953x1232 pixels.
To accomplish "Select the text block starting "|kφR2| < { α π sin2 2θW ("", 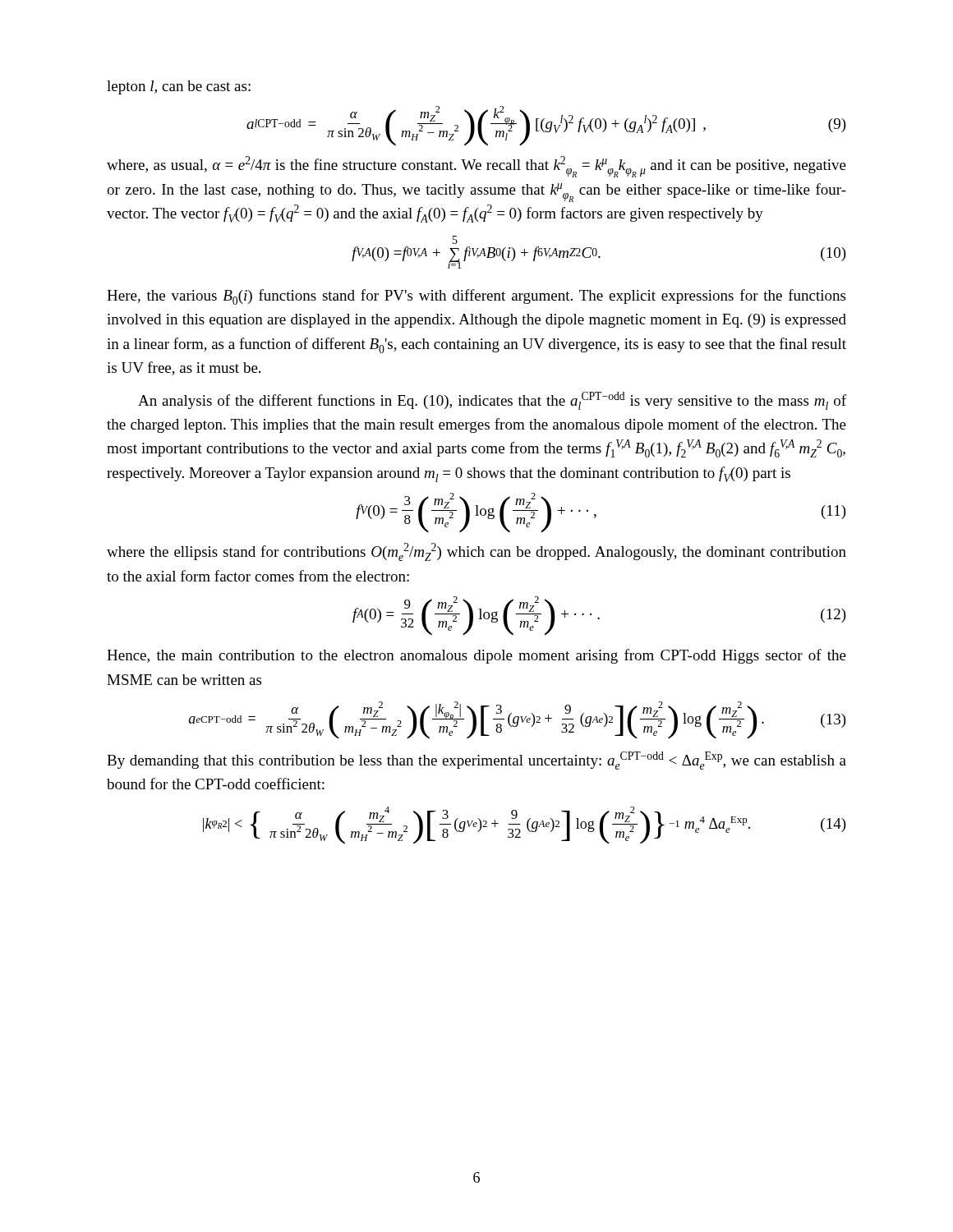I will point(524,824).
